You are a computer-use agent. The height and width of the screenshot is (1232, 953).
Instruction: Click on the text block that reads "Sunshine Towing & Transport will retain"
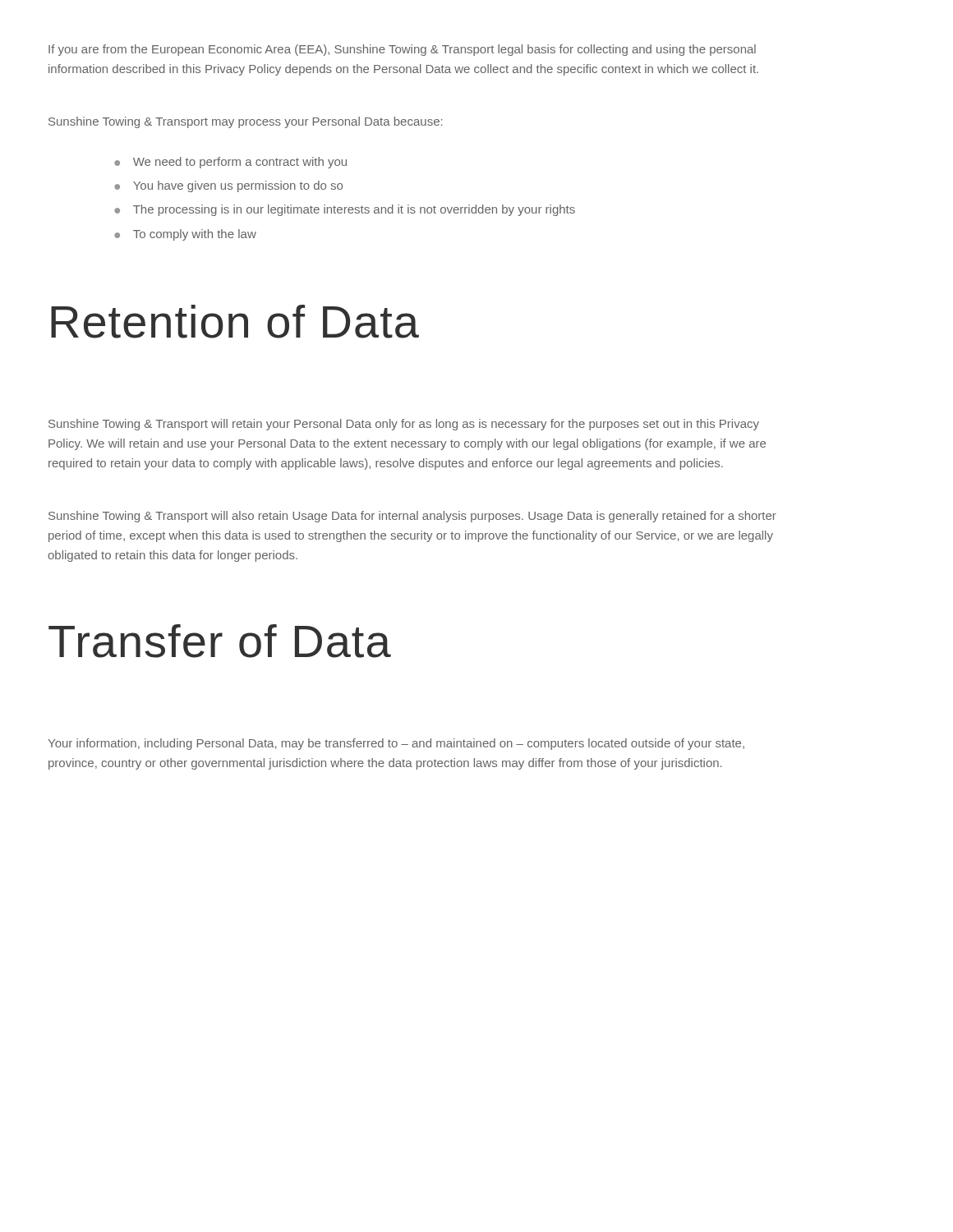click(x=407, y=443)
